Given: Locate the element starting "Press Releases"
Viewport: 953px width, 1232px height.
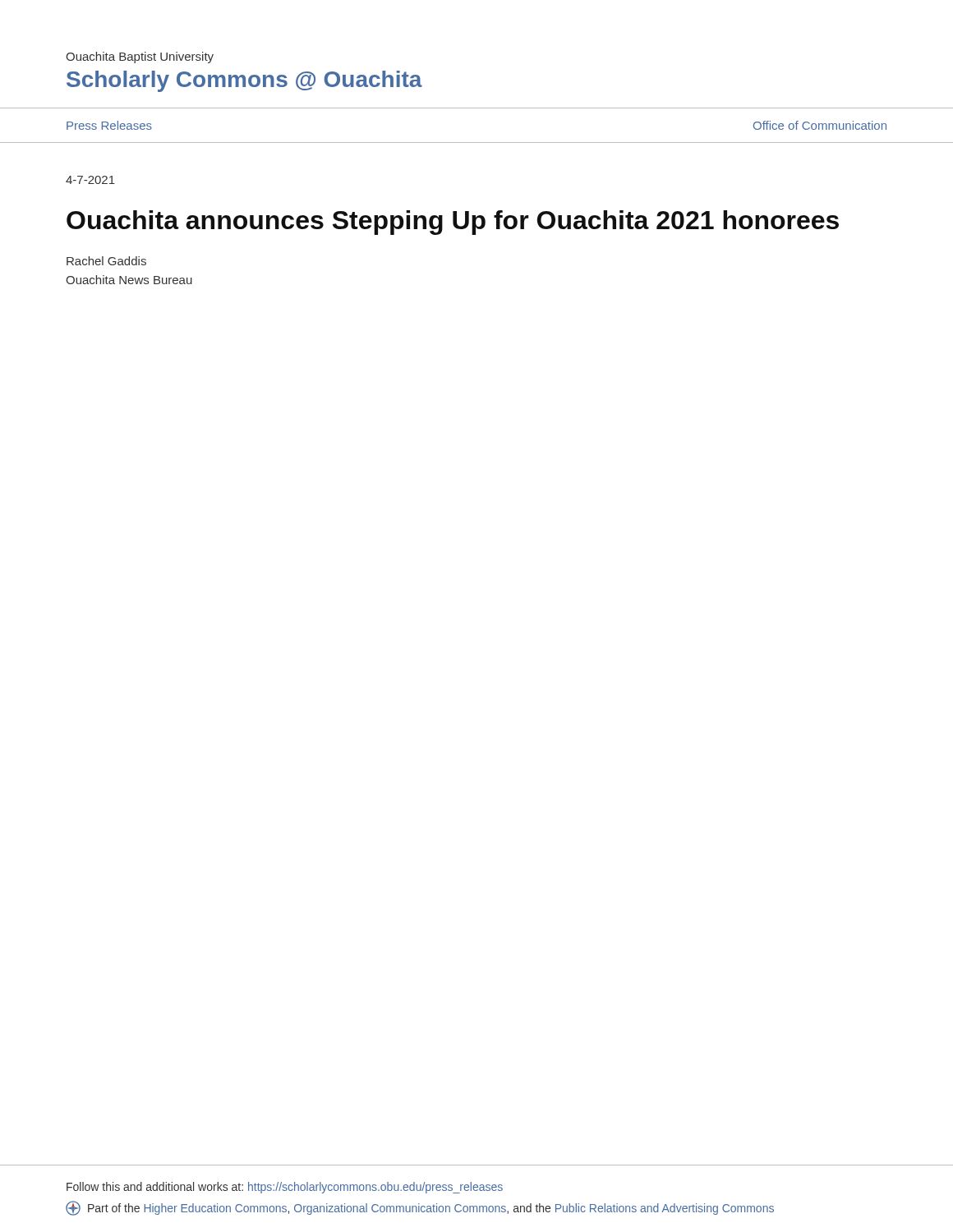Looking at the screenshot, I should point(109,125).
